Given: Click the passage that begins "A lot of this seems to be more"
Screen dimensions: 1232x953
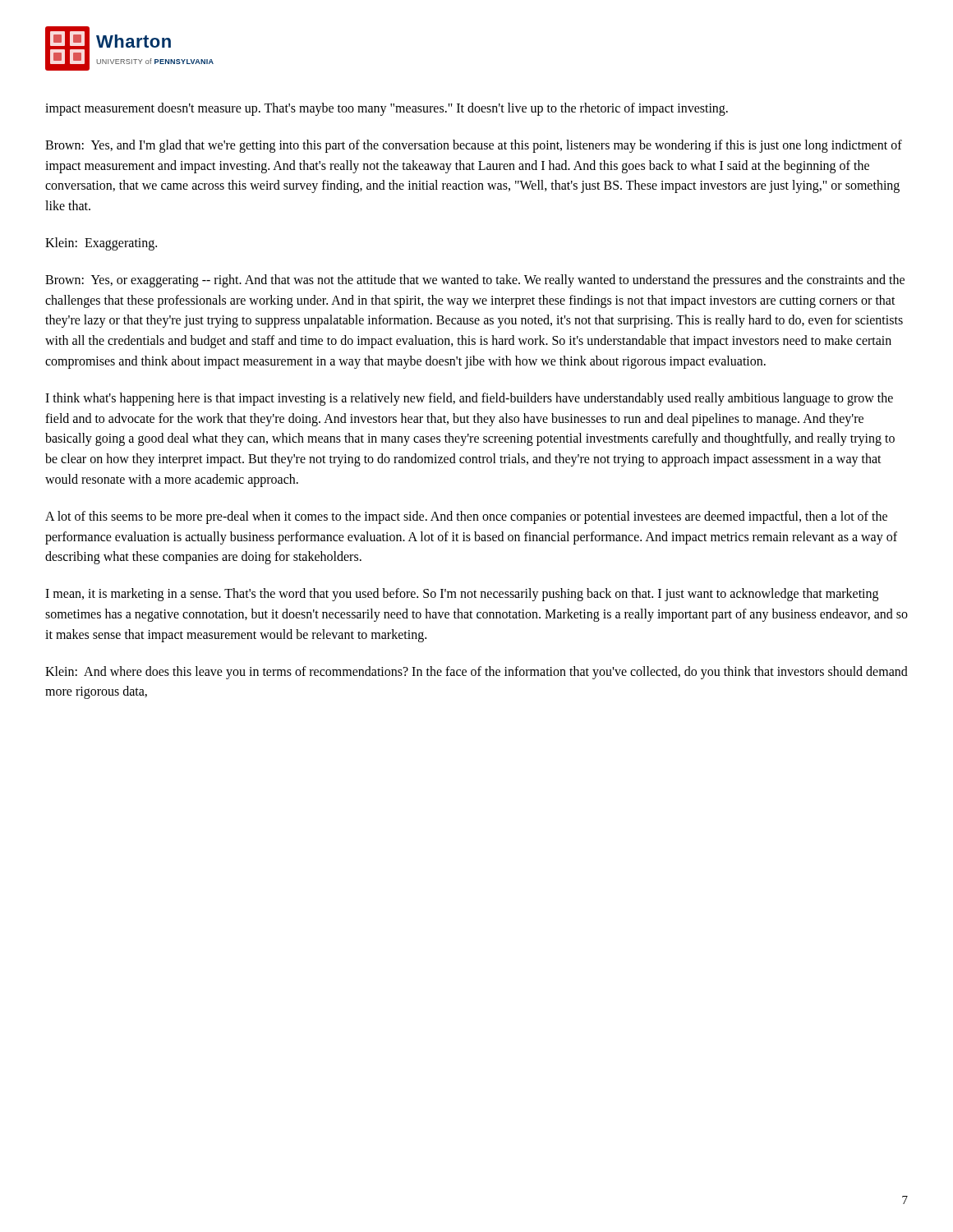Looking at the screenshot, I should tap(471, 536).
